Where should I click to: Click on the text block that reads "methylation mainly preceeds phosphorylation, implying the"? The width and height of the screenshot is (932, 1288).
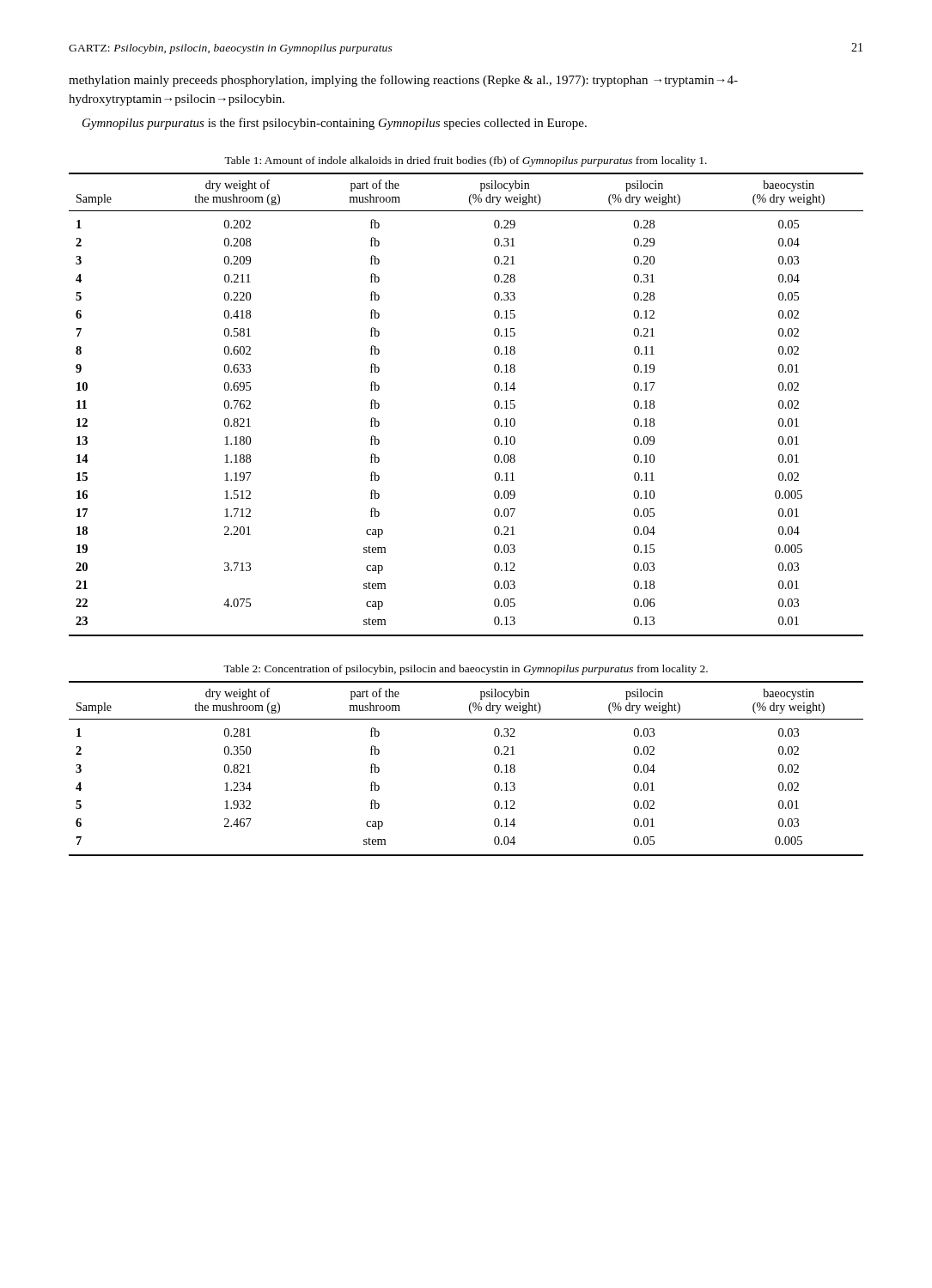(x=403, y=89)
